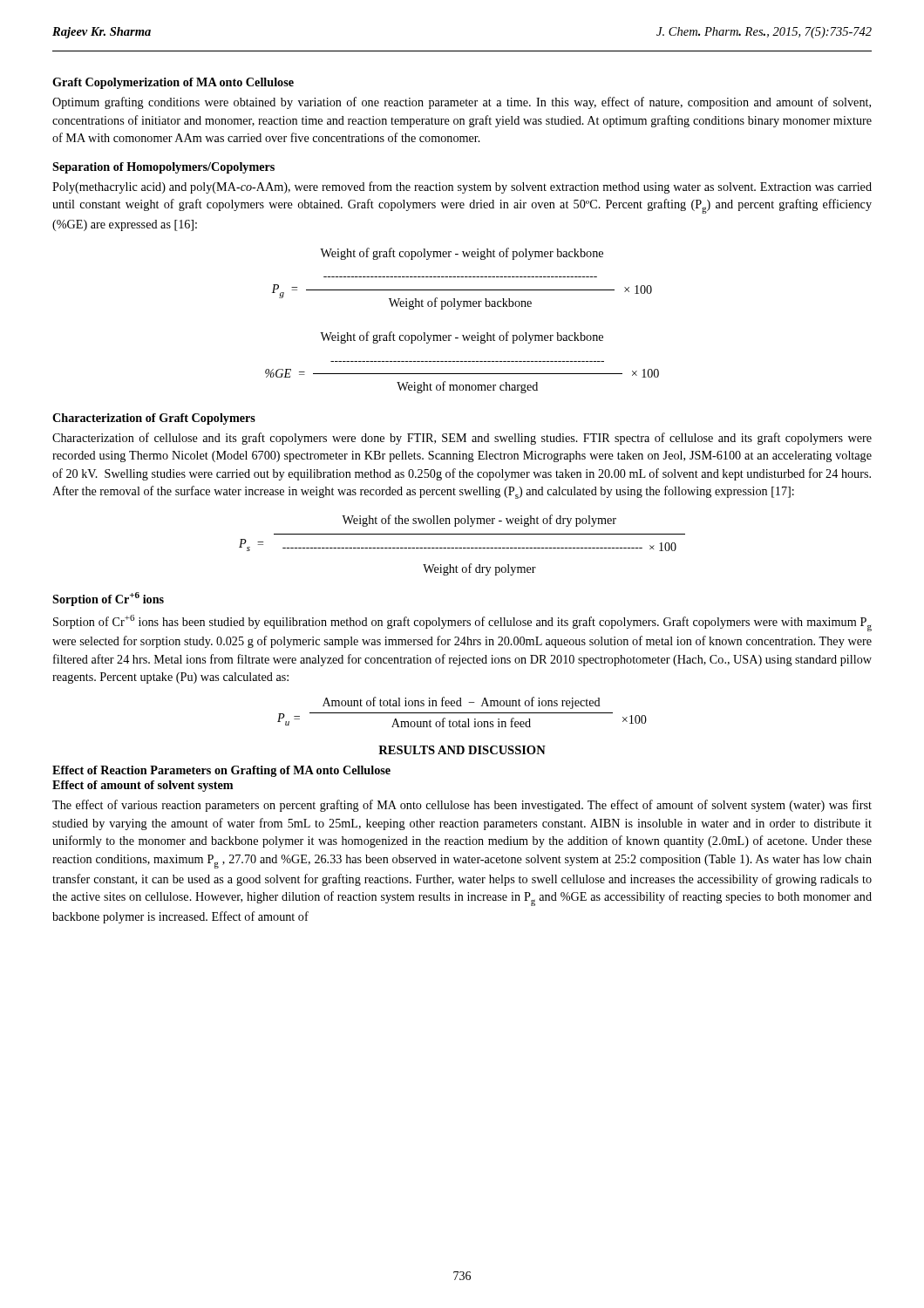Viewport: 924px width, 1308px height.
Task: Locate the section header that says "Effect of Reaction Parameters on"
Action: [x=221, y=777]
